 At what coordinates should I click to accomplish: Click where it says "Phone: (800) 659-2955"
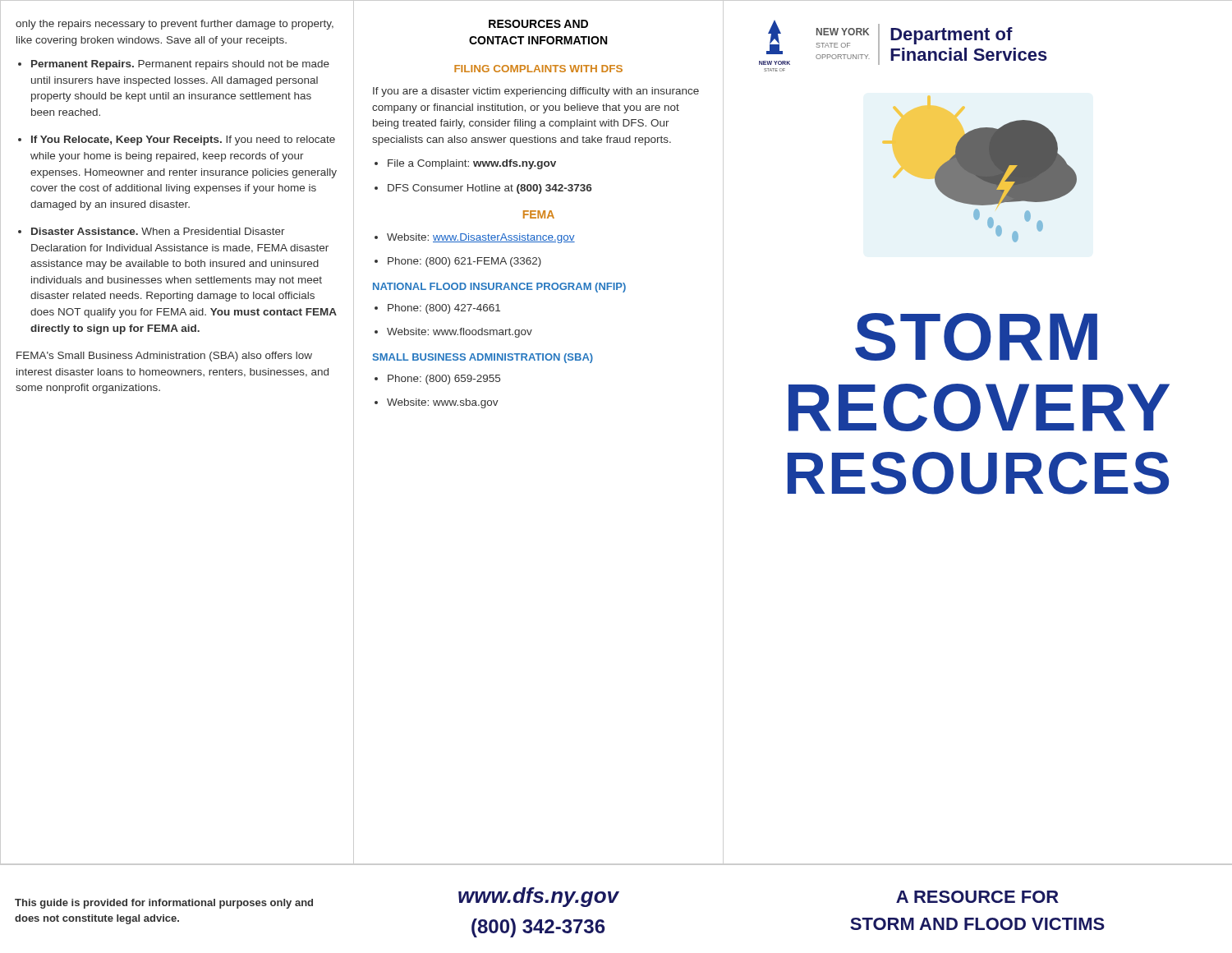[x=444, y=378]
